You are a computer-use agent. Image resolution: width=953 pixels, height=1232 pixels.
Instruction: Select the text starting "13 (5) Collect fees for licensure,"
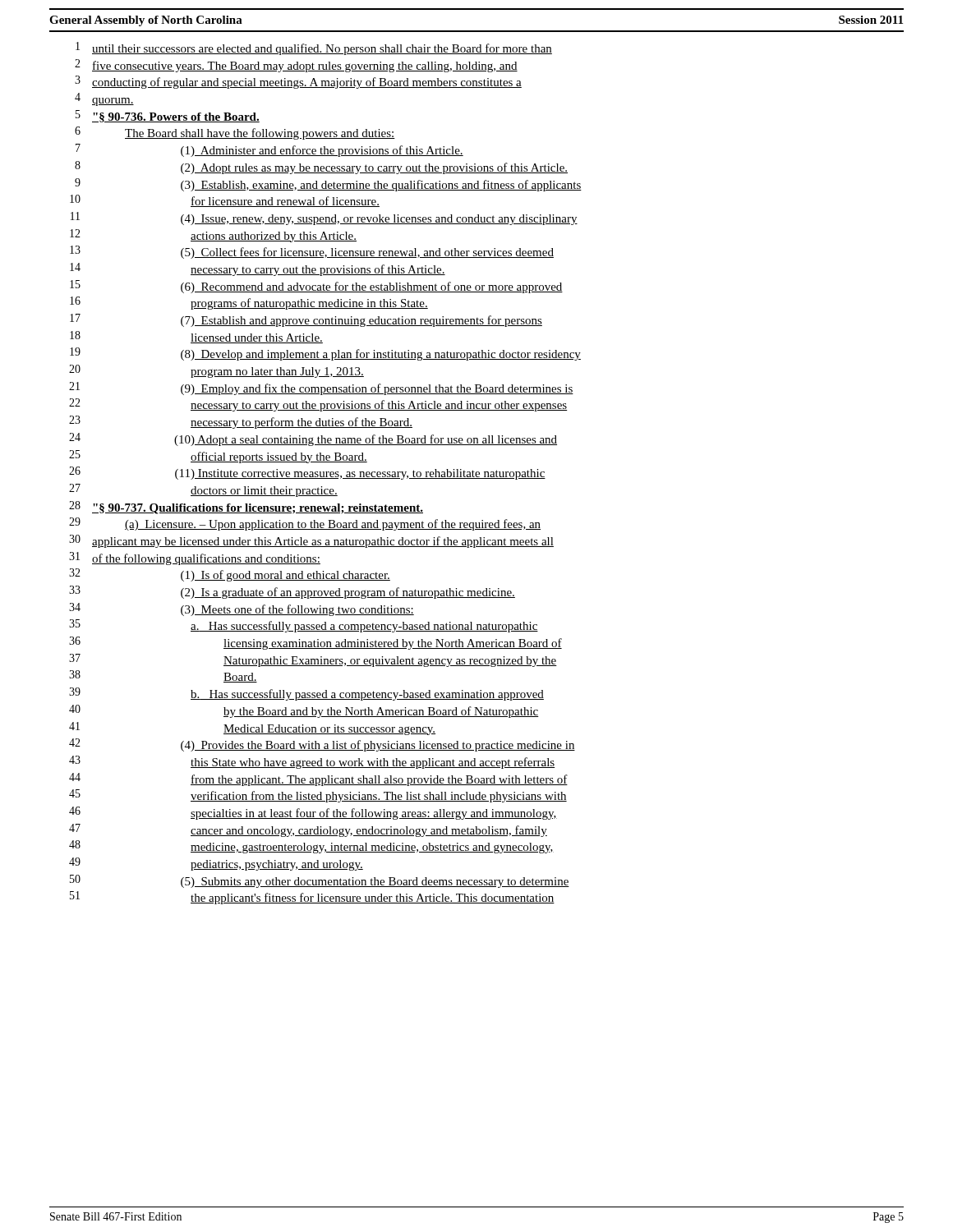click(x=476, y=253)
